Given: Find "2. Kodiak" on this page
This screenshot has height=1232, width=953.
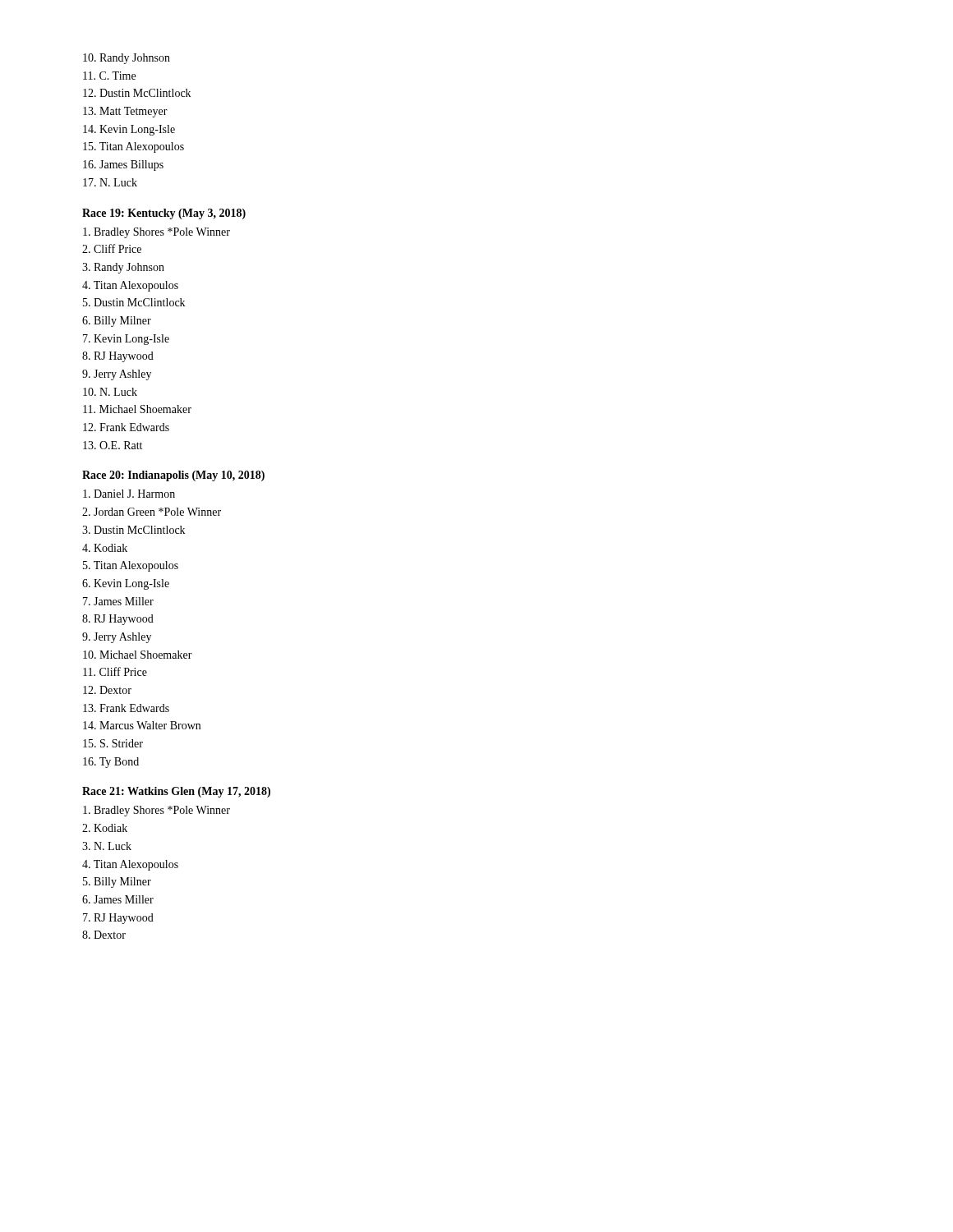Looking at the screenshot, I should (x=105, y=828).
